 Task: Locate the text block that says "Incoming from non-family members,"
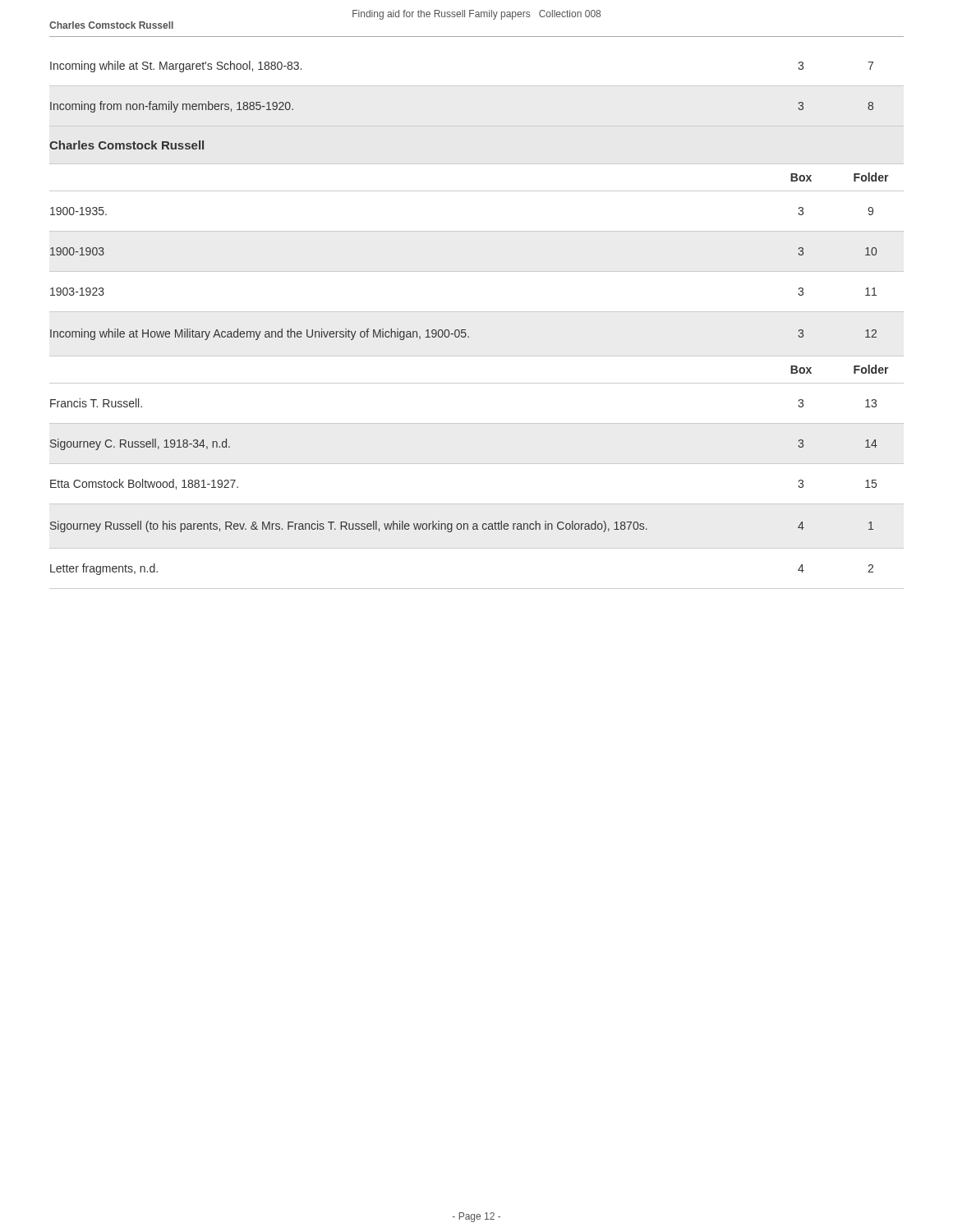tap(171, 106)
